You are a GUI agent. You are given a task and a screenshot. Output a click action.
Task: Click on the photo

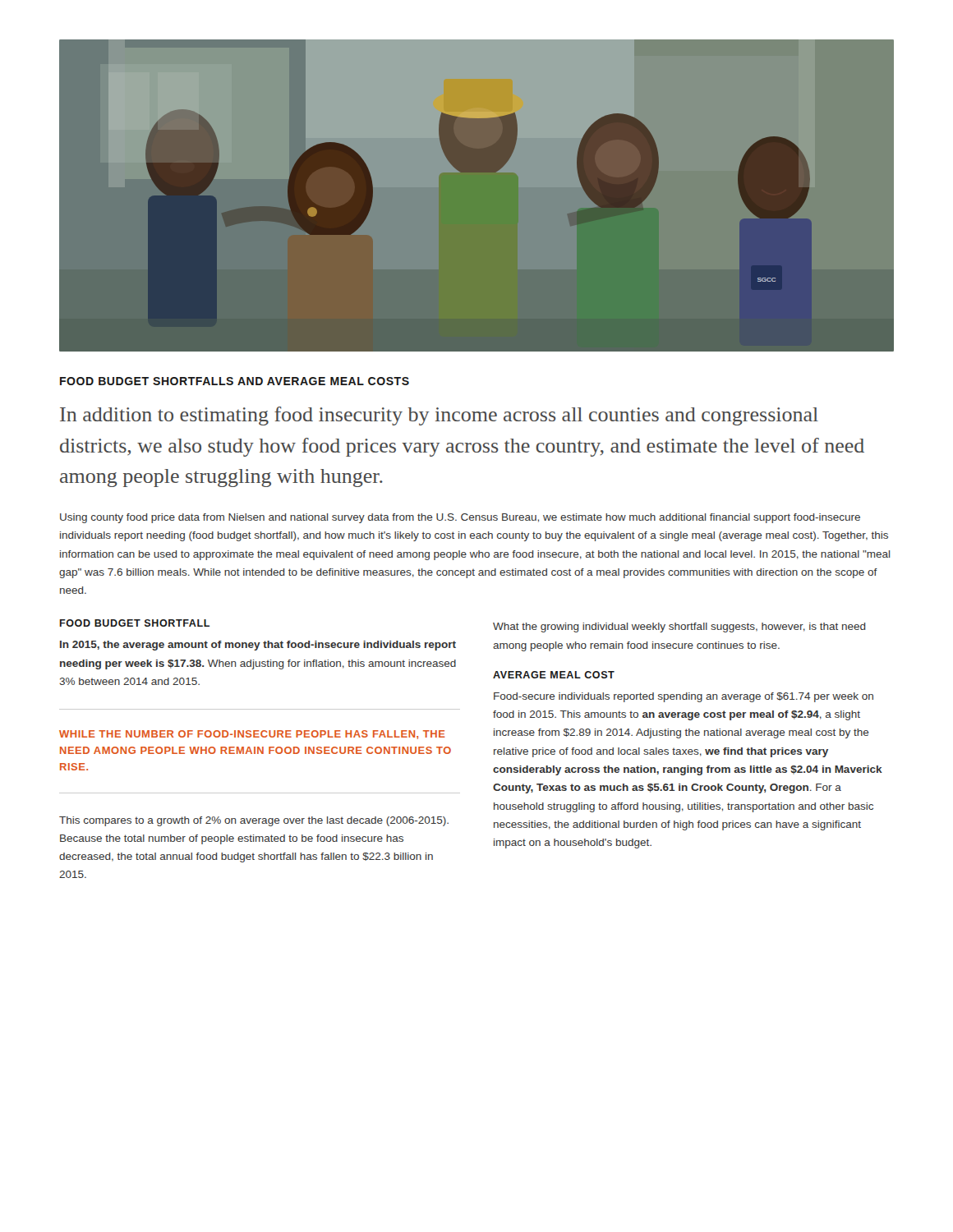[476, 195]
